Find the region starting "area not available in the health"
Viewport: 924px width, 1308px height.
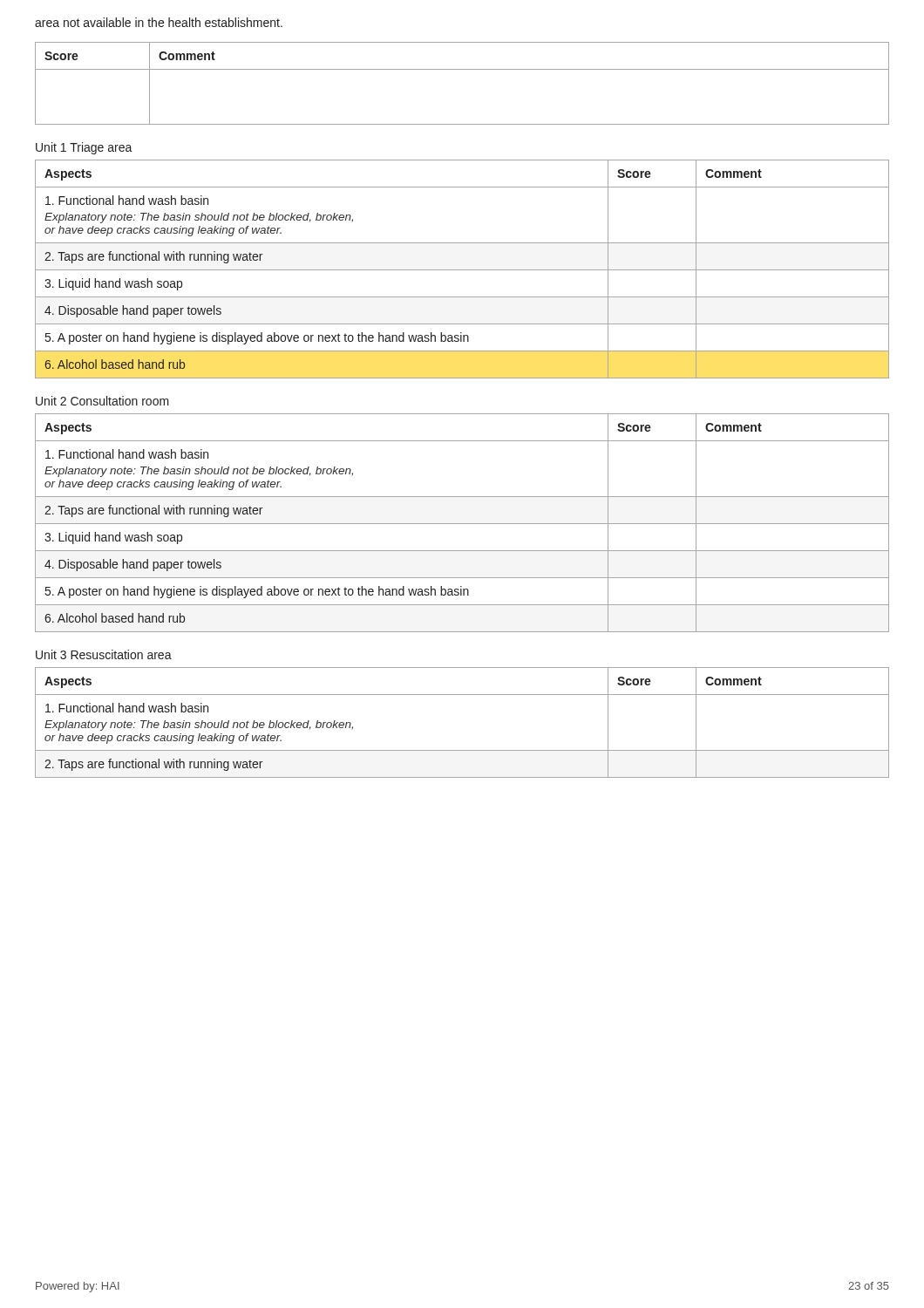tap(159, 23)
